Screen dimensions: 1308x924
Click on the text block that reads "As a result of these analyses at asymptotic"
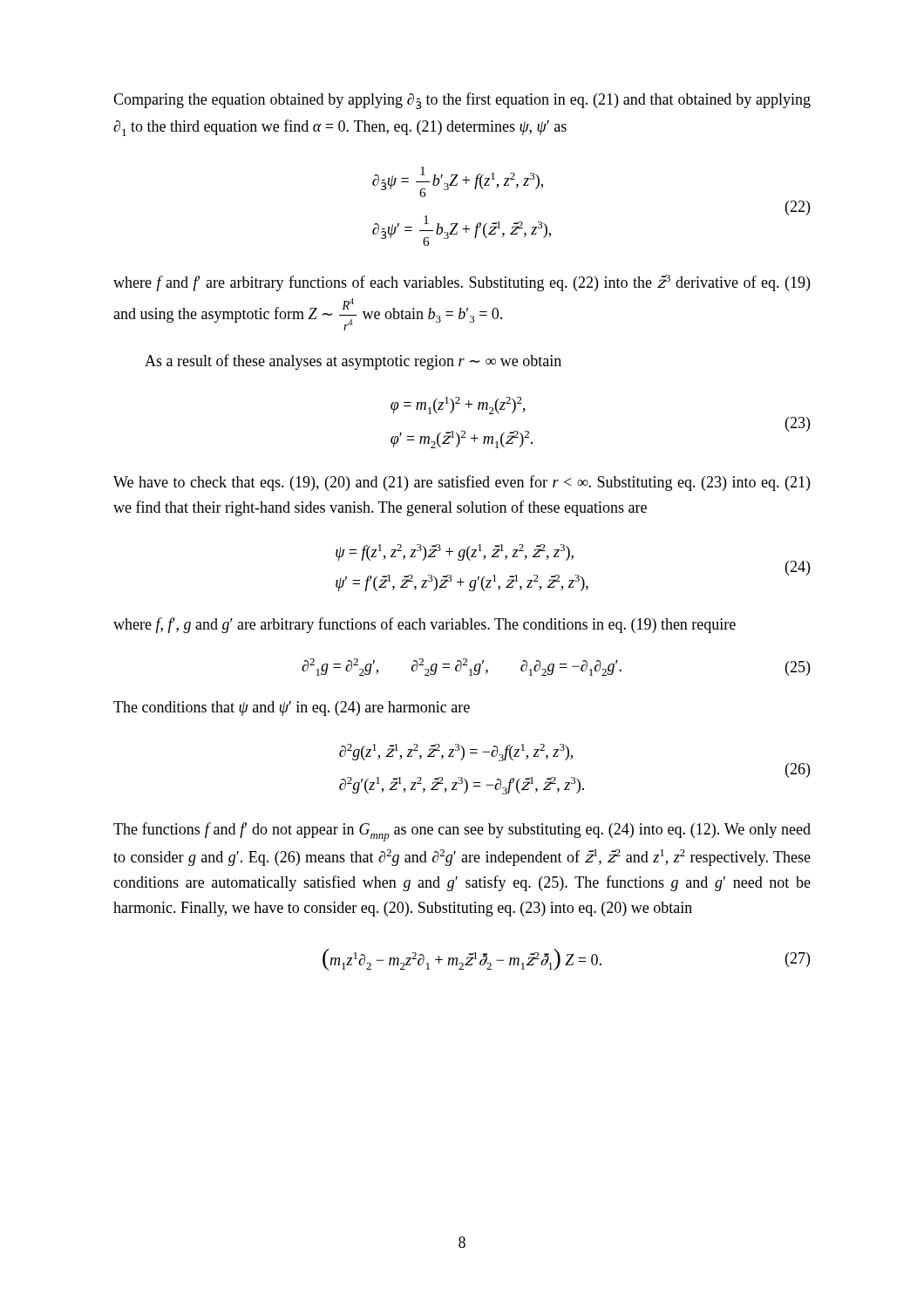click(x=353, y=361)
